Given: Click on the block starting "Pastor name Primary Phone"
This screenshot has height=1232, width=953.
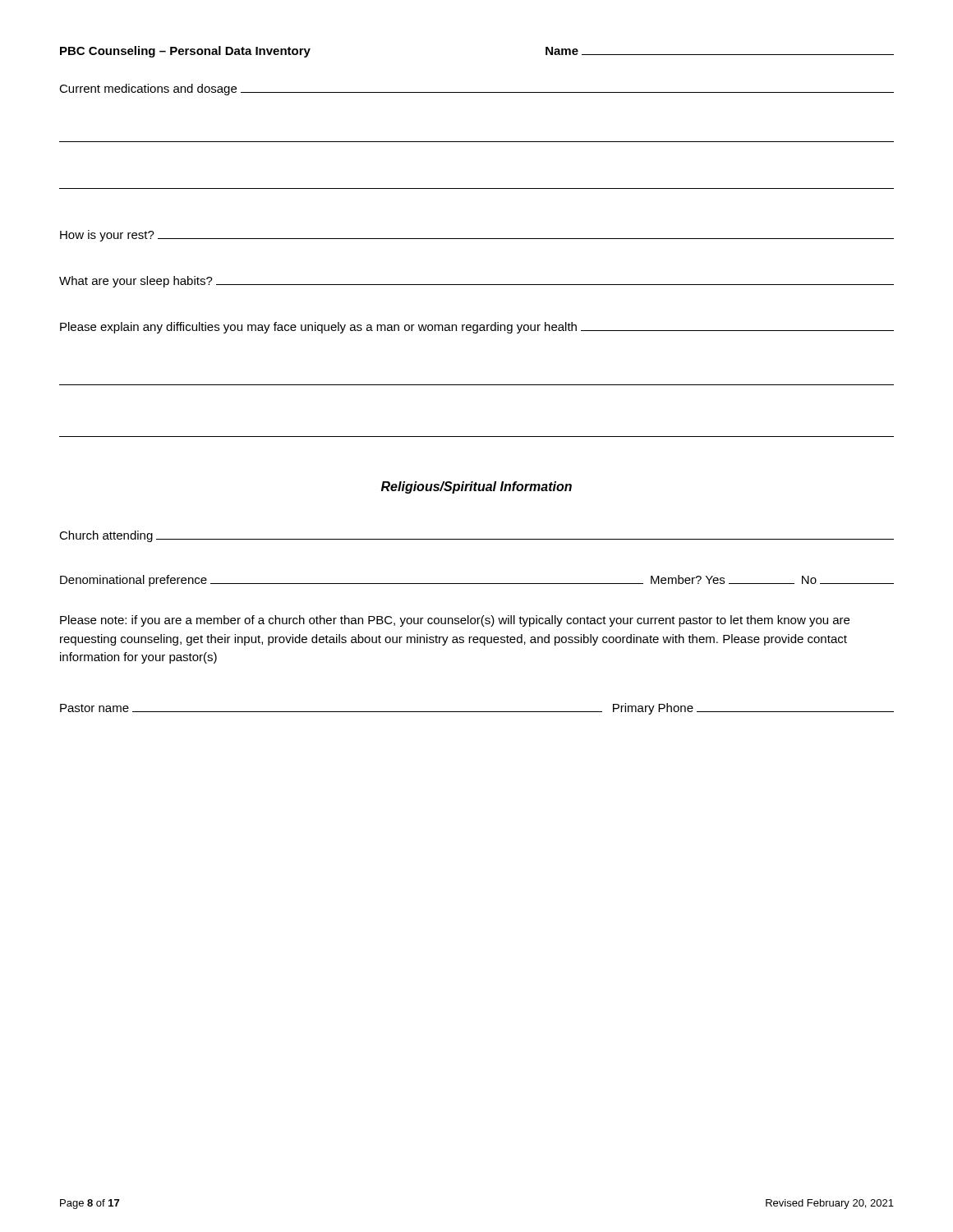Looking at the screenshot, I should click(x=476, y=705).
